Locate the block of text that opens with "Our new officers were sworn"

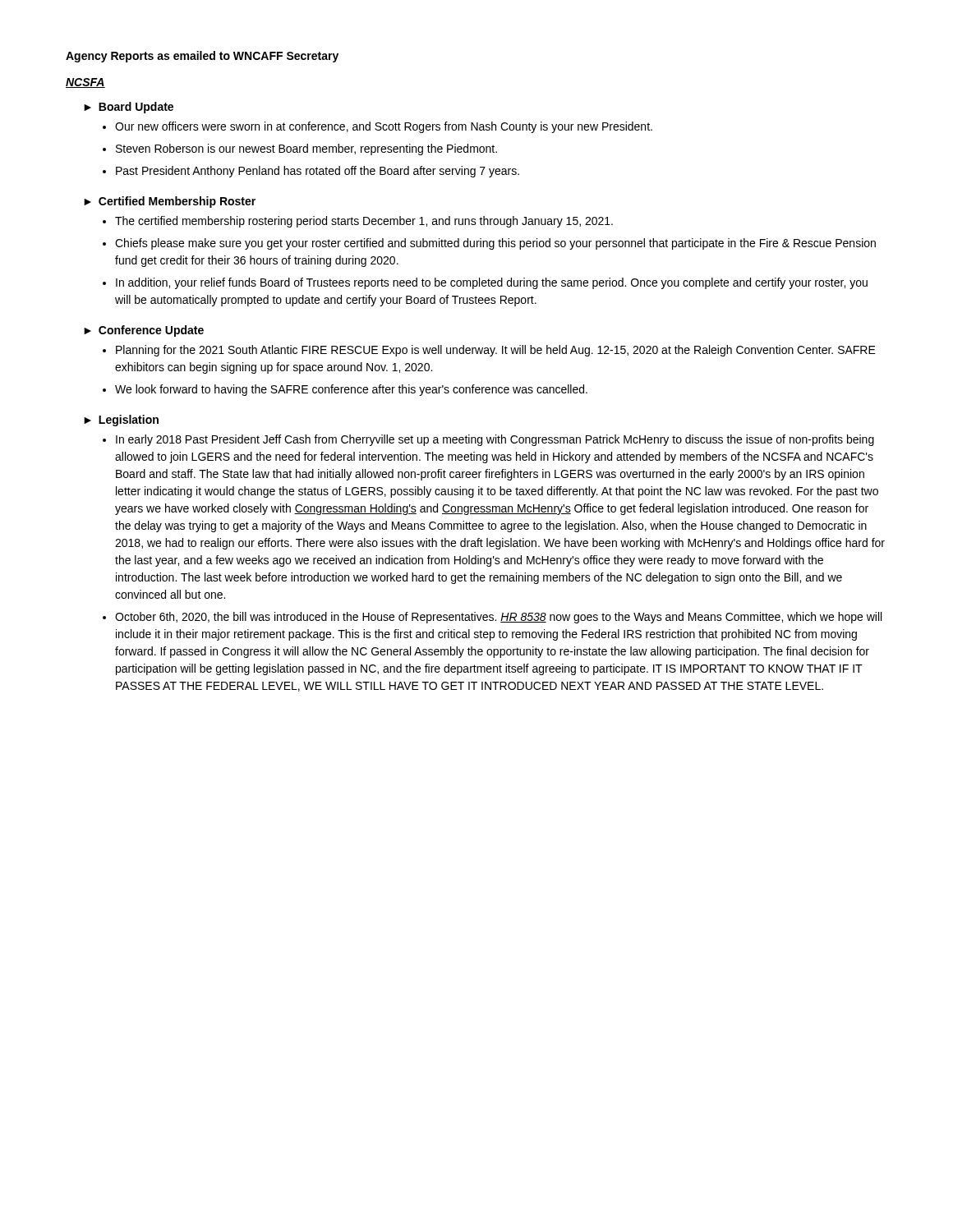(501, 127)
